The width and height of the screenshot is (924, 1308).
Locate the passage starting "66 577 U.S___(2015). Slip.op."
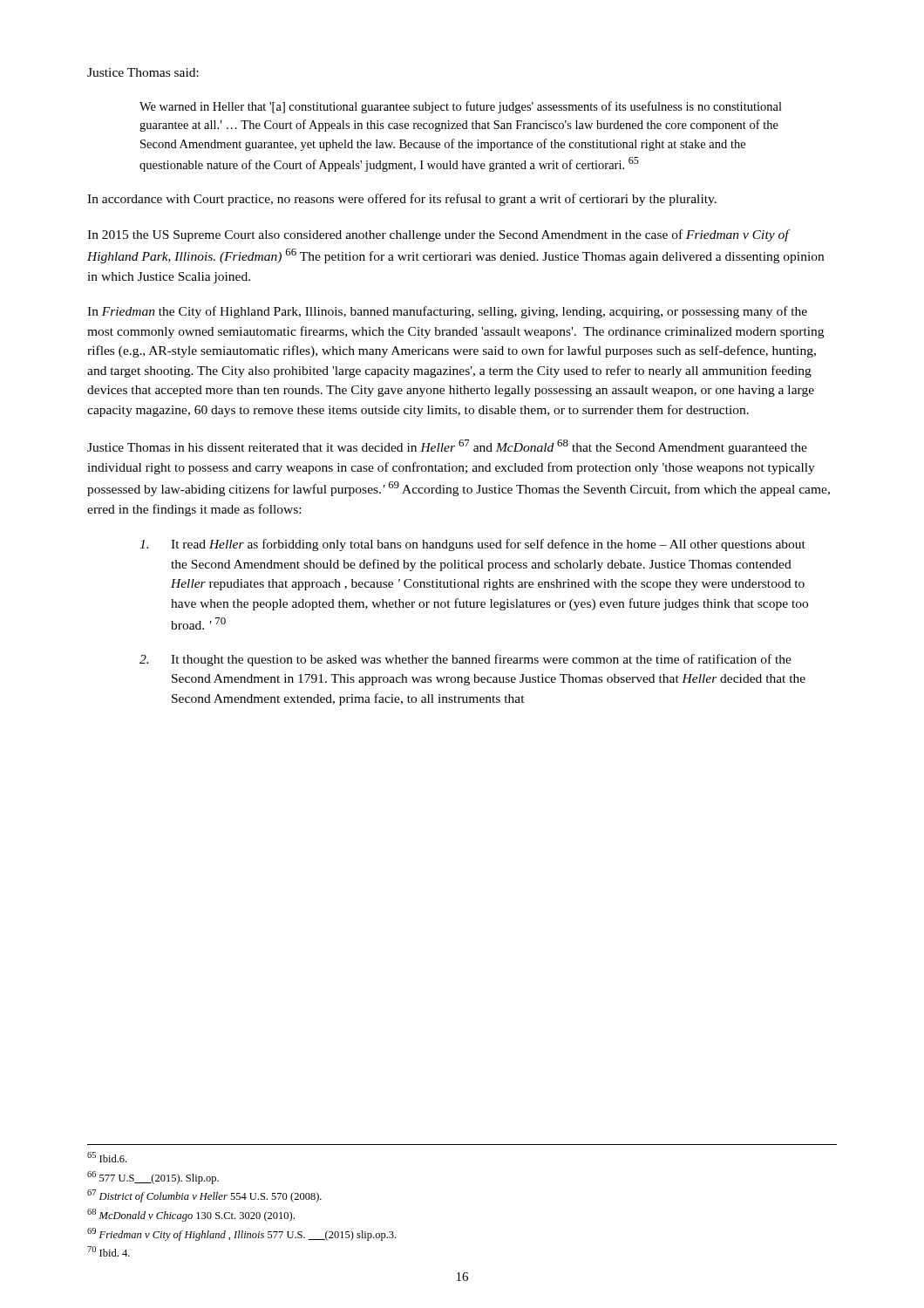pos(153,1177)
